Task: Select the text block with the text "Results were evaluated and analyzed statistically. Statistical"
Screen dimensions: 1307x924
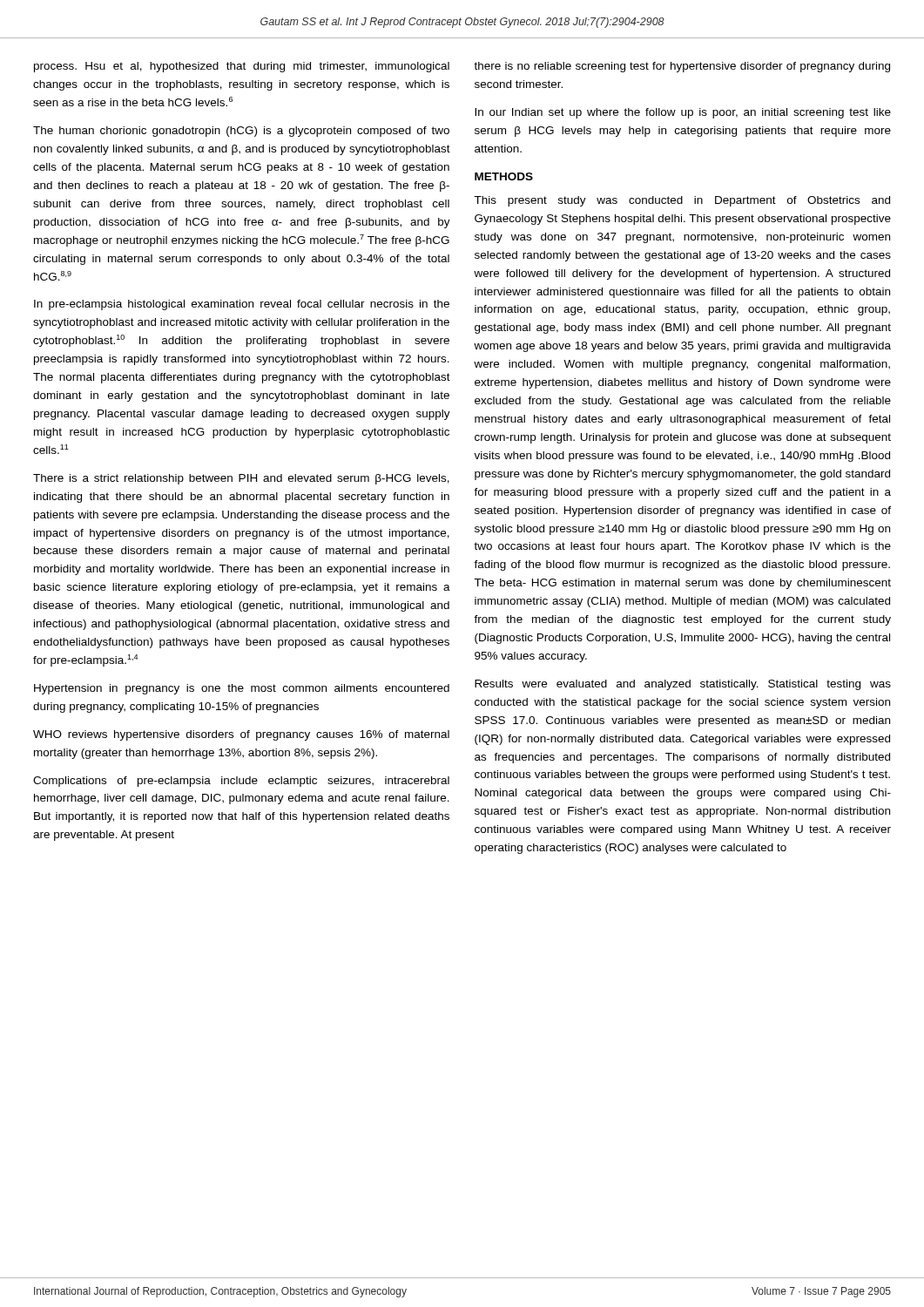Action: click(683, 766)
